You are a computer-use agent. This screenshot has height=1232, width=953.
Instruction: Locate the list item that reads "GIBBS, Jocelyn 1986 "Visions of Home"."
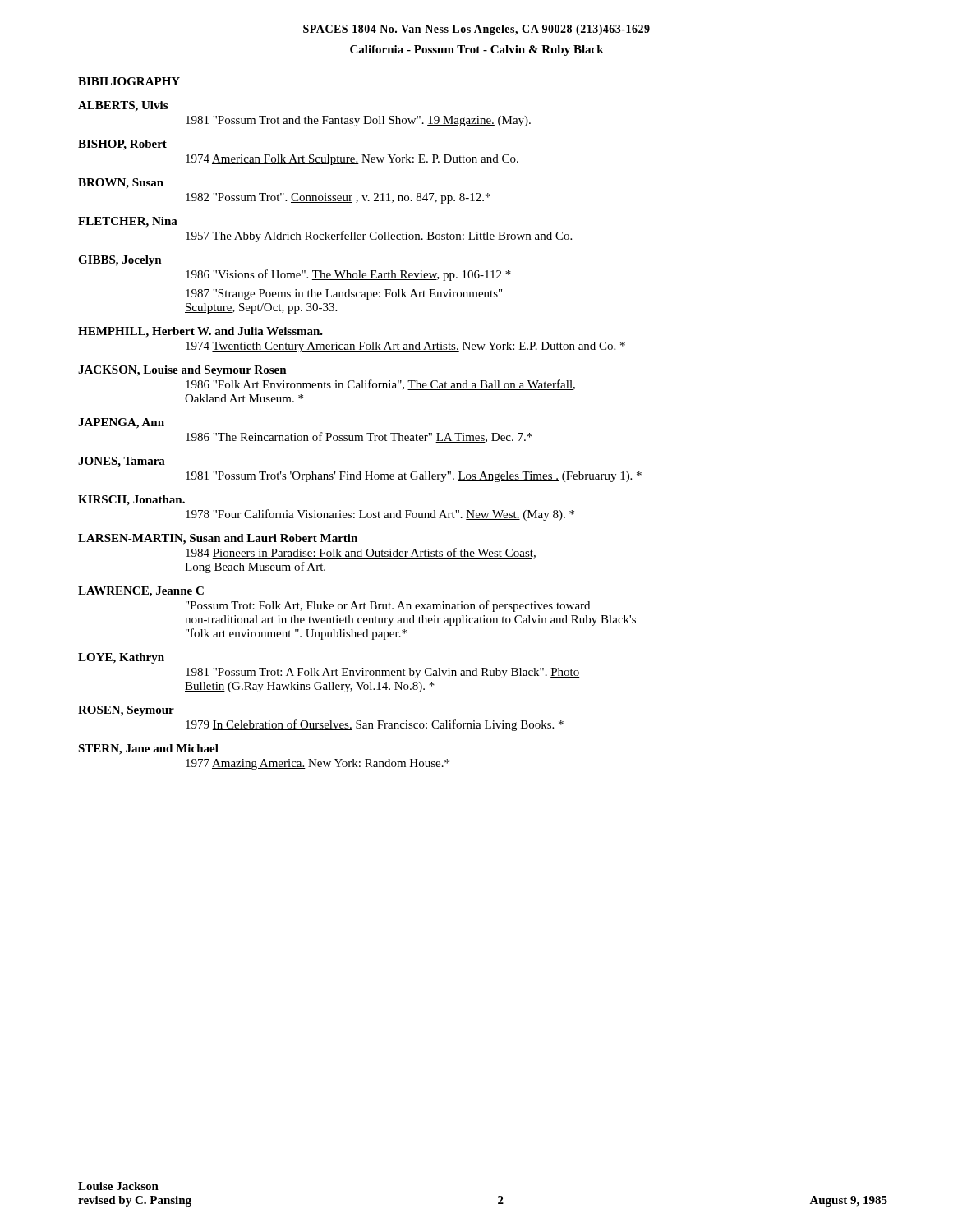483,284
